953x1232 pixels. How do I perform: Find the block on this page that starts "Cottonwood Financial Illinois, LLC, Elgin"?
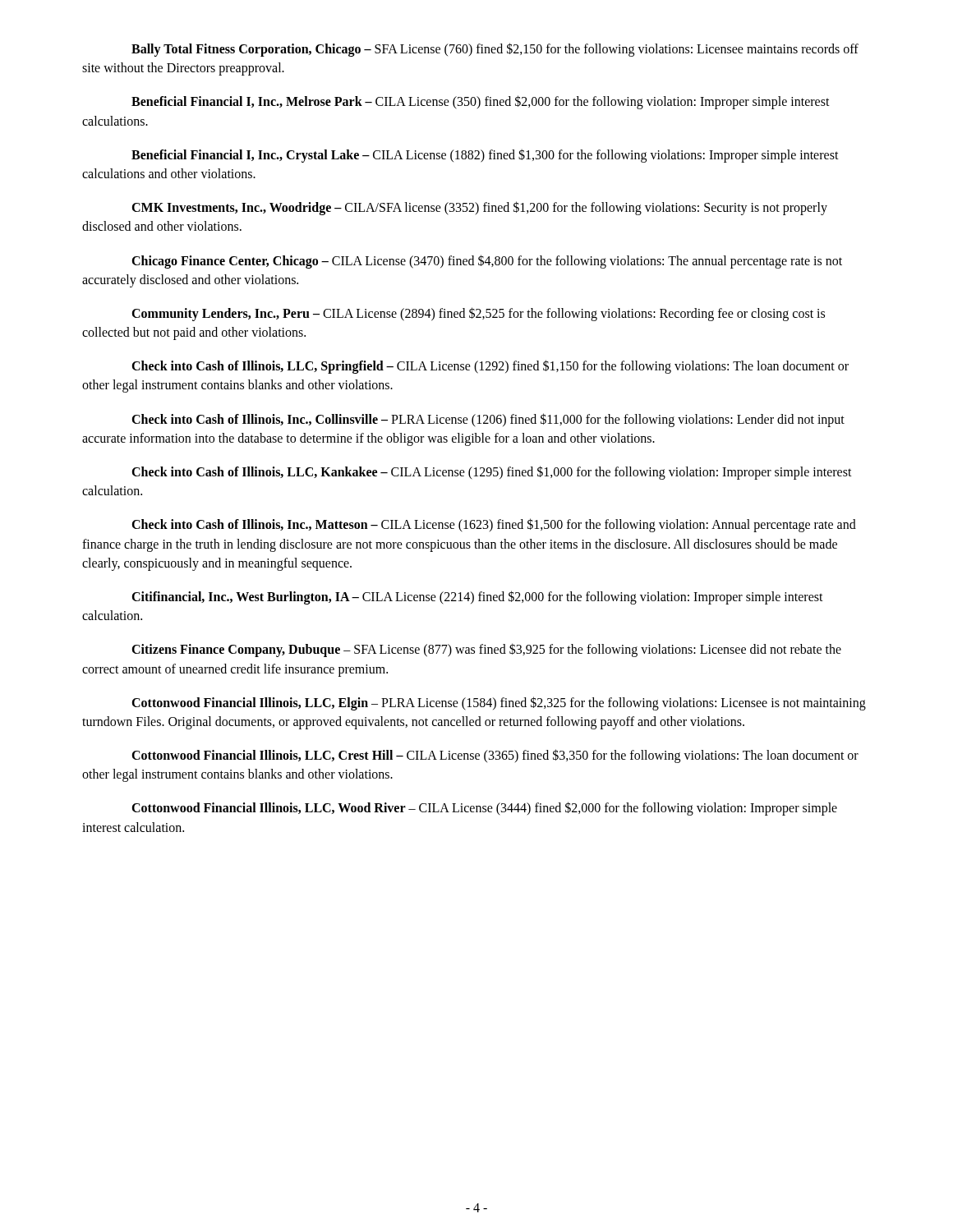coord(476,712)
